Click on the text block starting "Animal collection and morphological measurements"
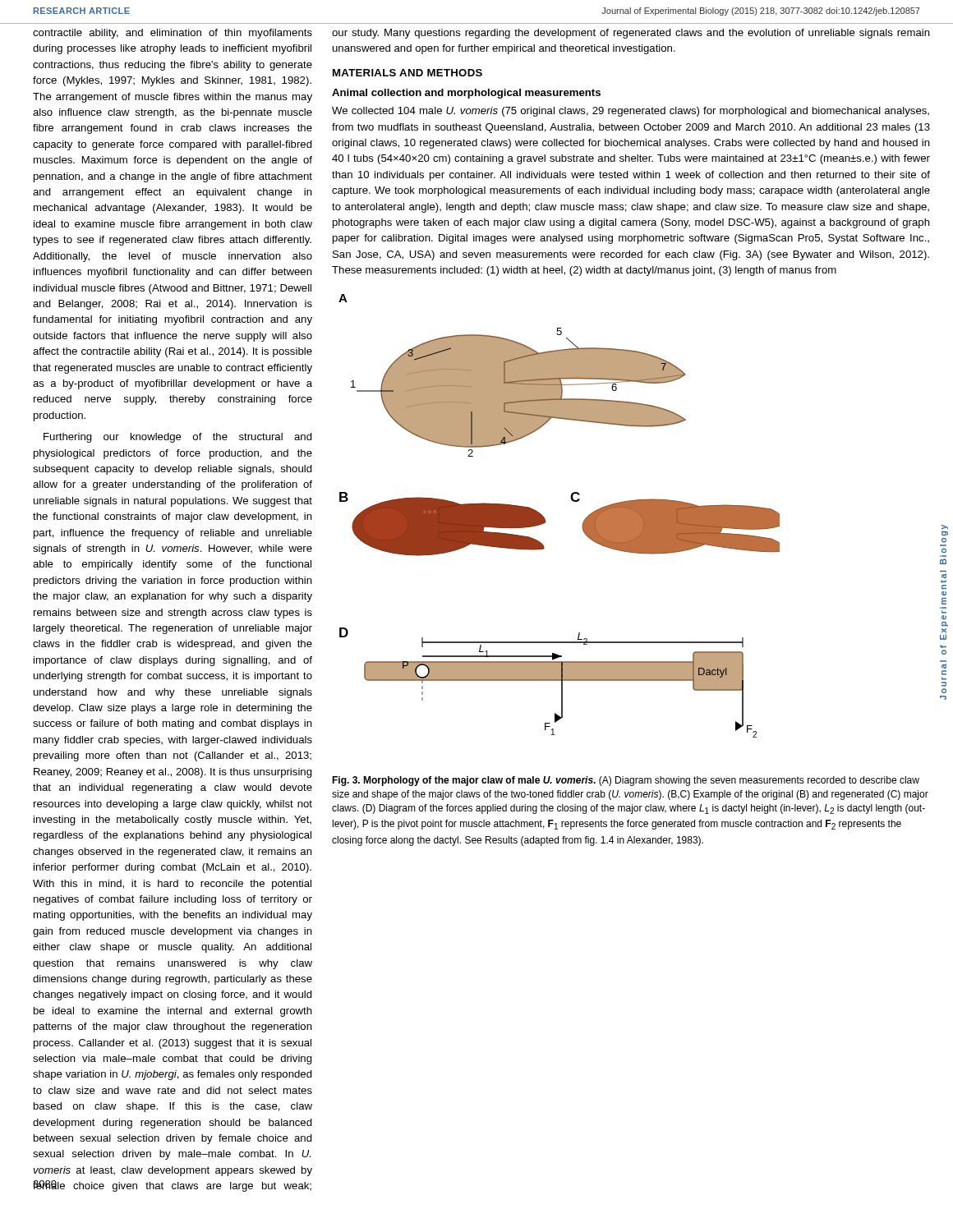The width and height of the screenshot is (953, 1232). tap(466, 92)
